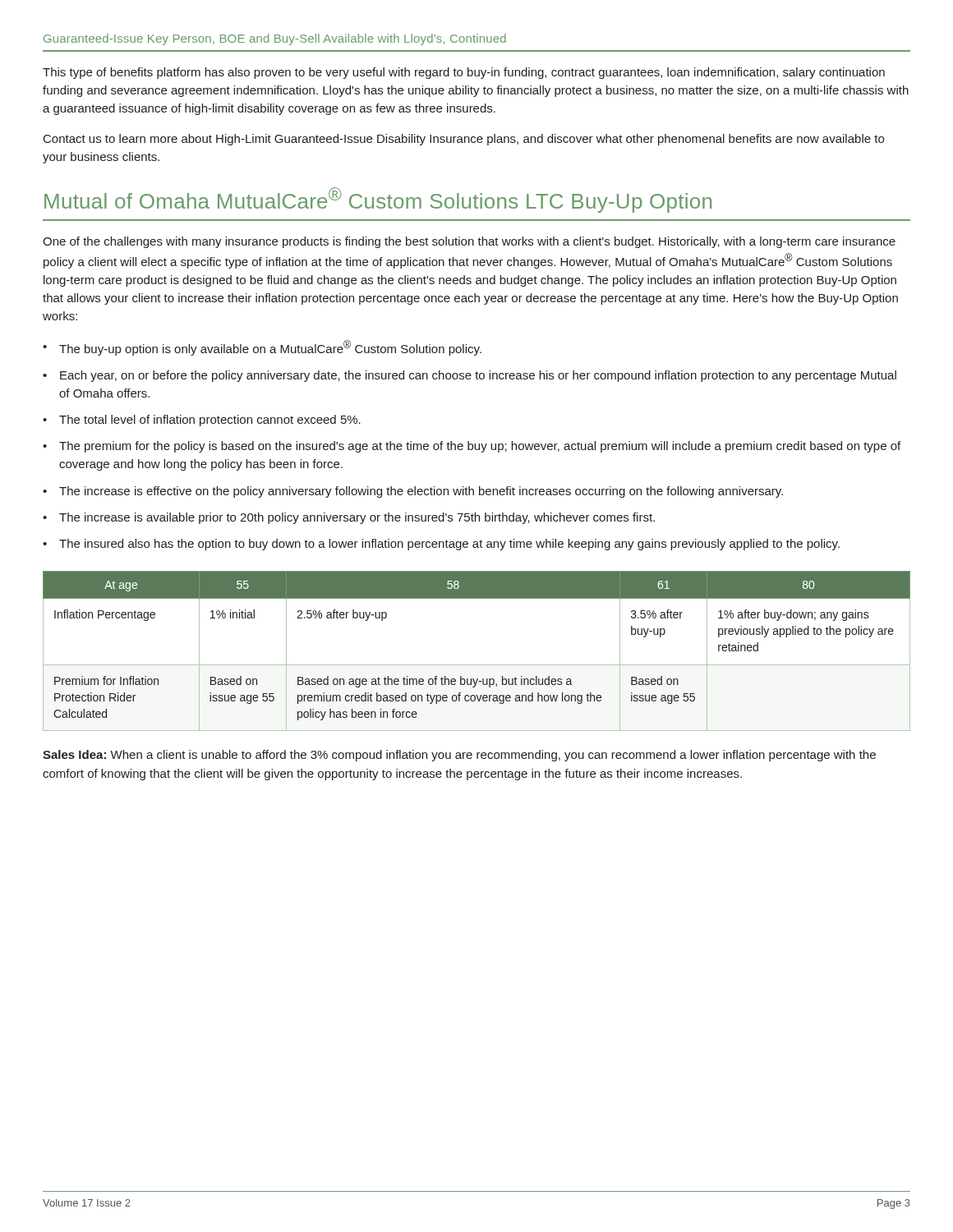Find the block starting "The premium for the policy"
953x1232 pixels.
pos(480,455)
